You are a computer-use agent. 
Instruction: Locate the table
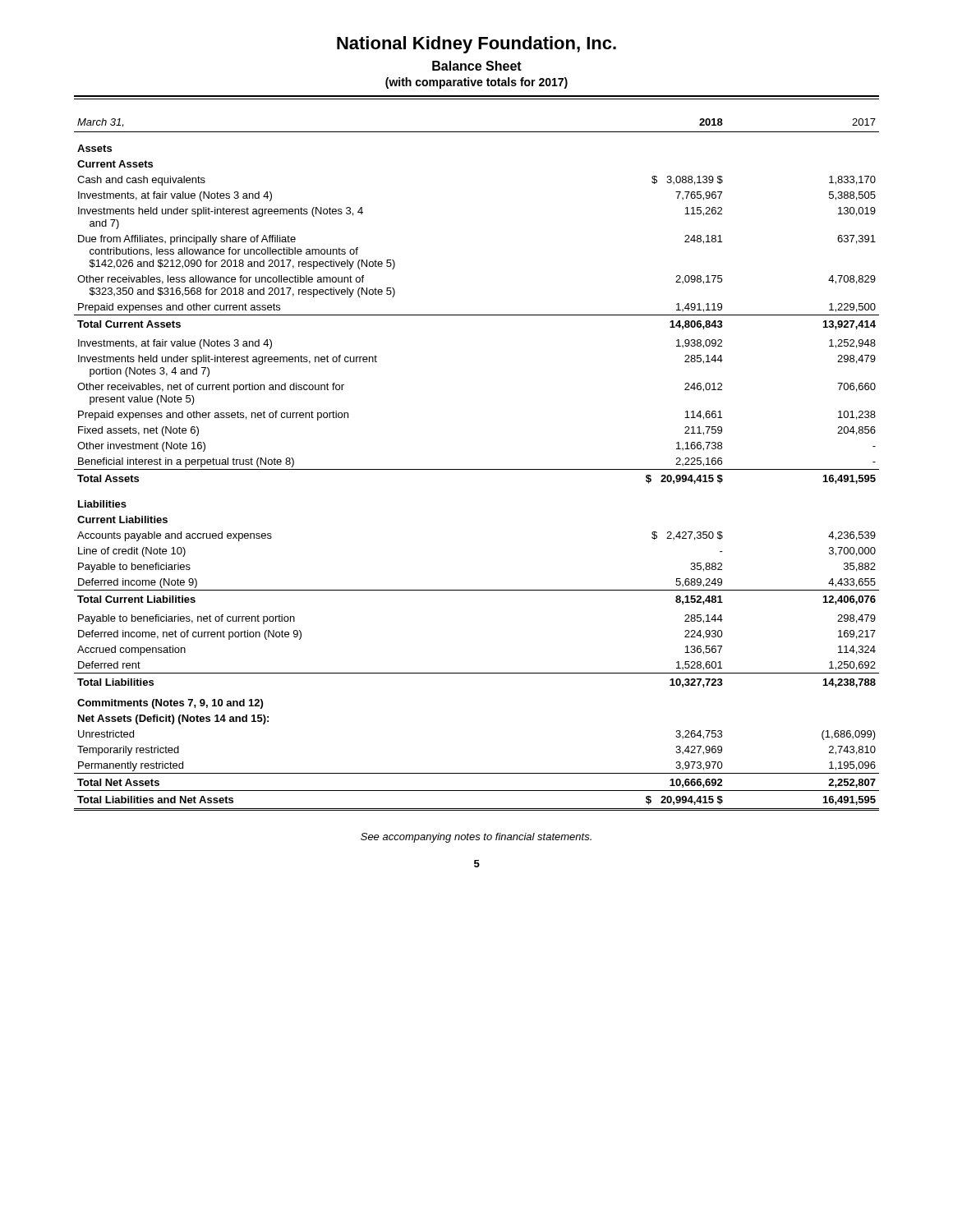tap(476, 462)
